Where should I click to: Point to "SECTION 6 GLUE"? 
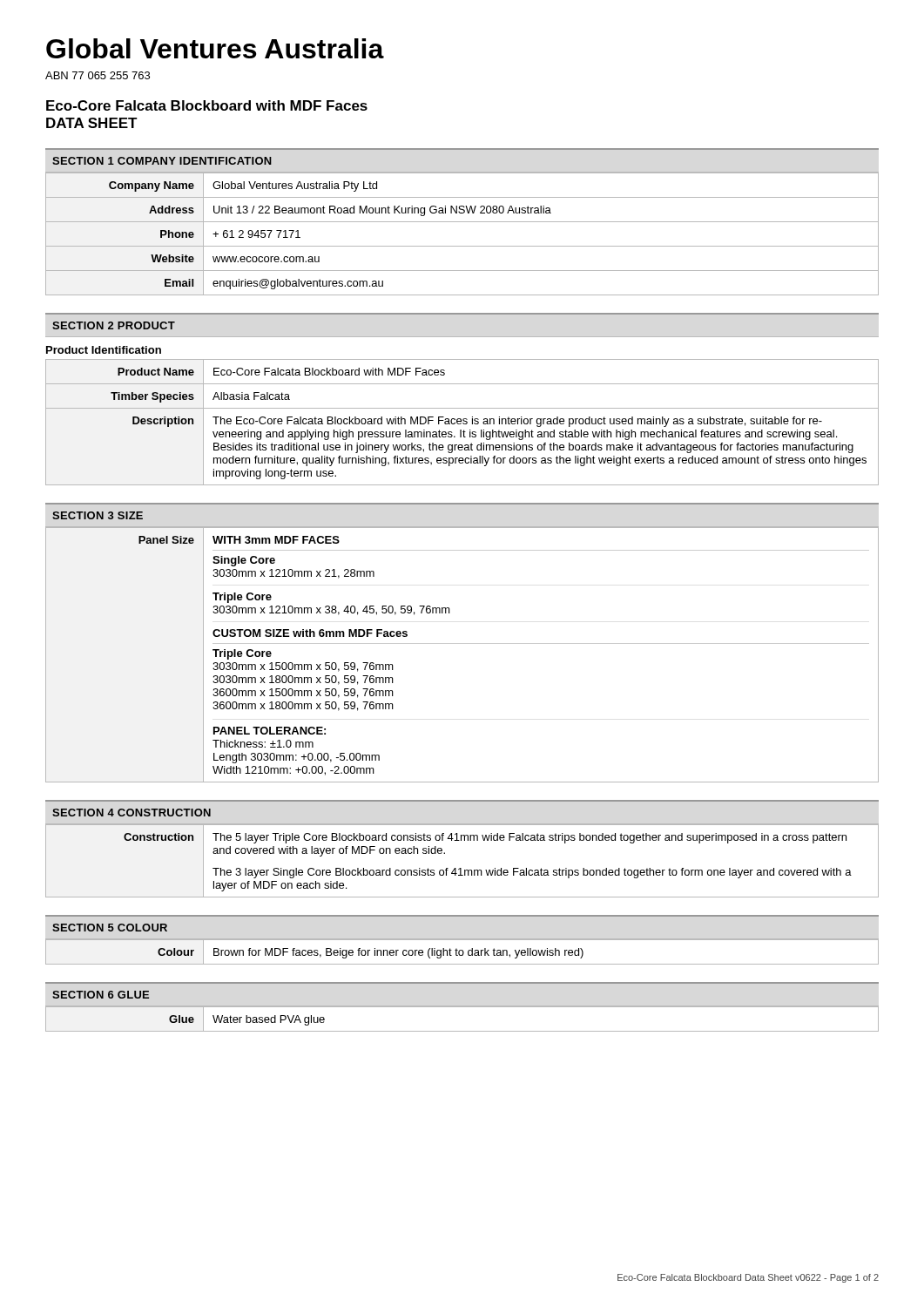pyautogui.click(x=101, y=995)
